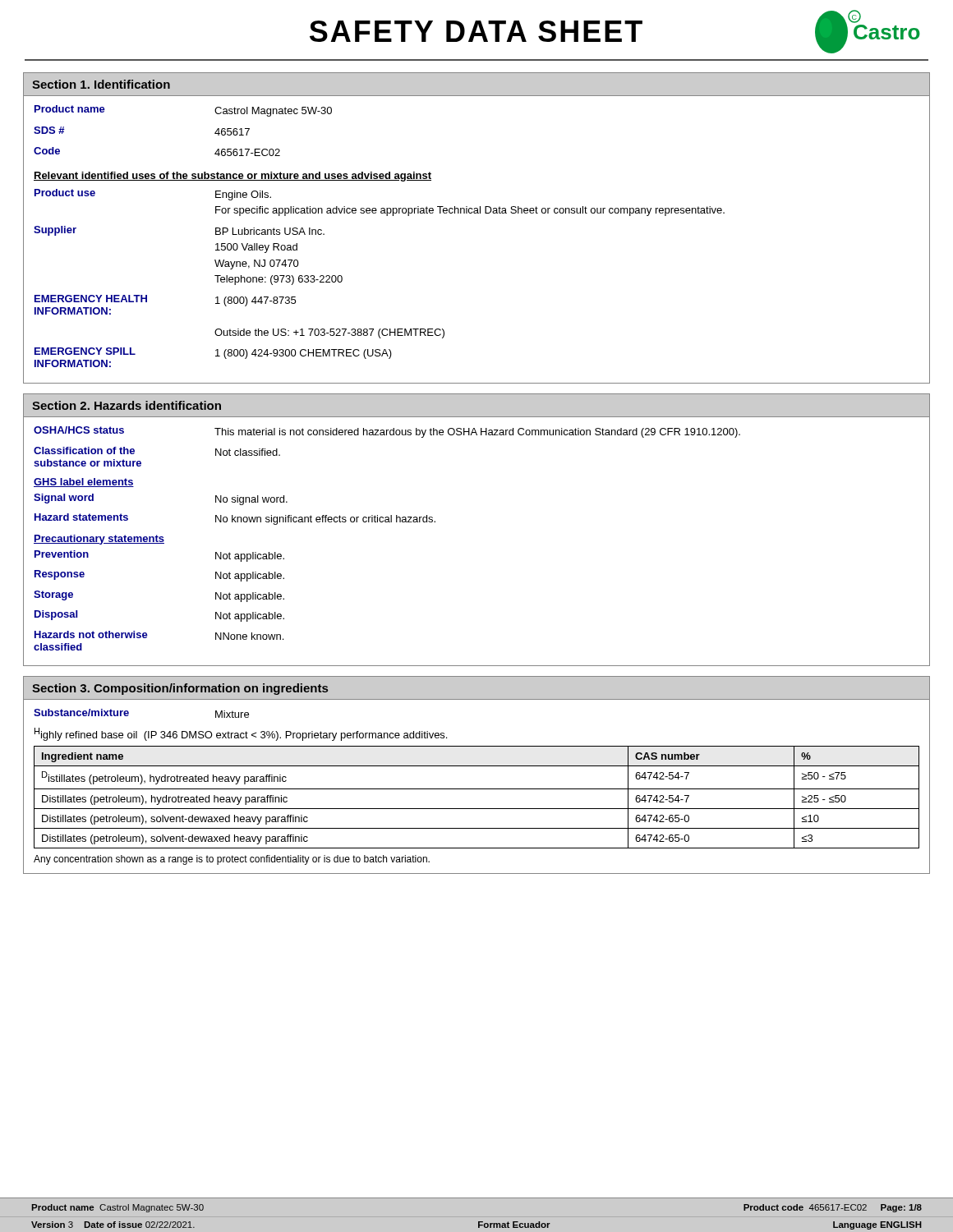The width and height of the screenshot is (953, 1232).
Task: Point to "SAFETY DATA SHEET"
Action: (476, 32)
